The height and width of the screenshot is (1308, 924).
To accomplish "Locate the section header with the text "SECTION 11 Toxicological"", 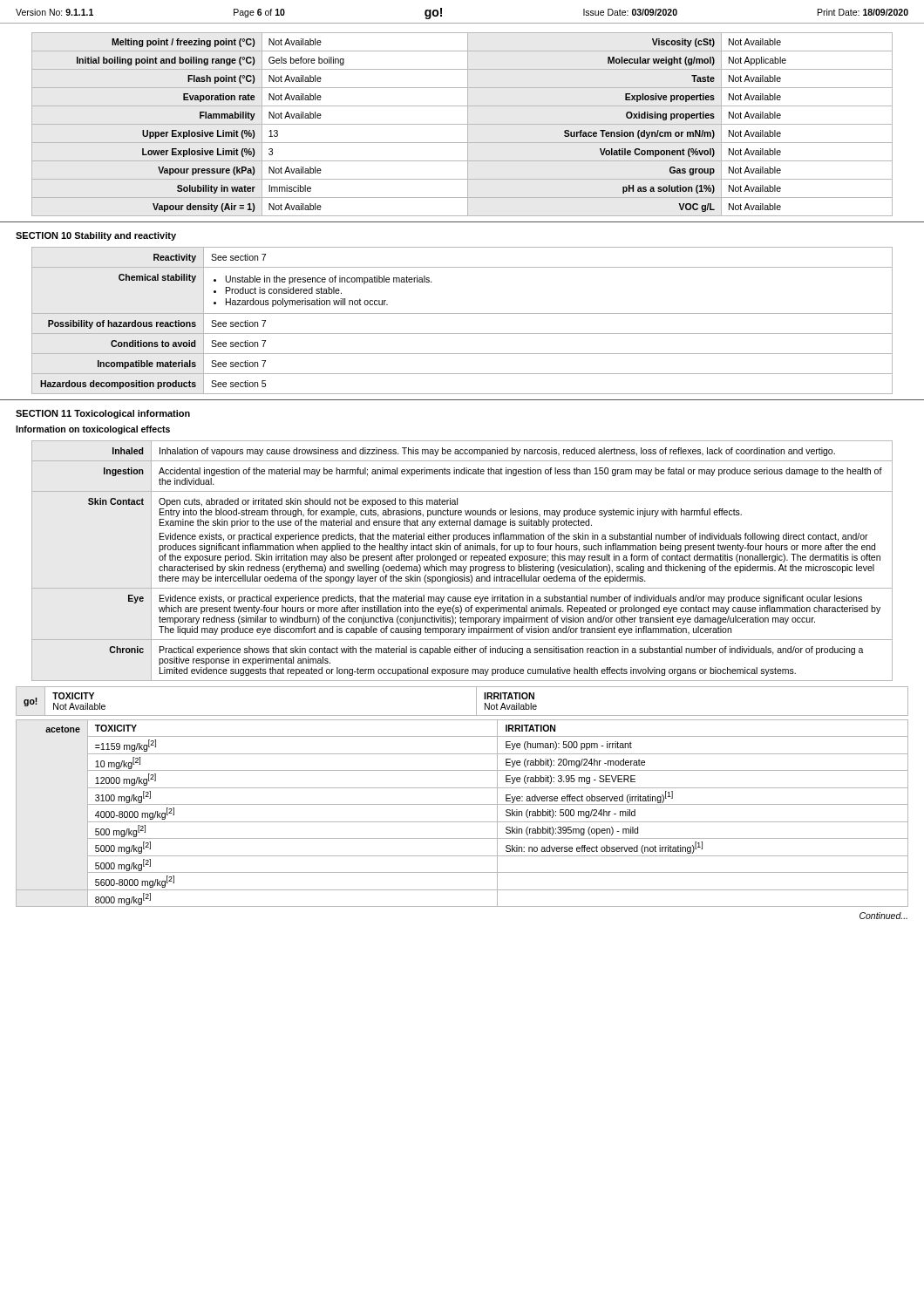I will coord(103,413).
